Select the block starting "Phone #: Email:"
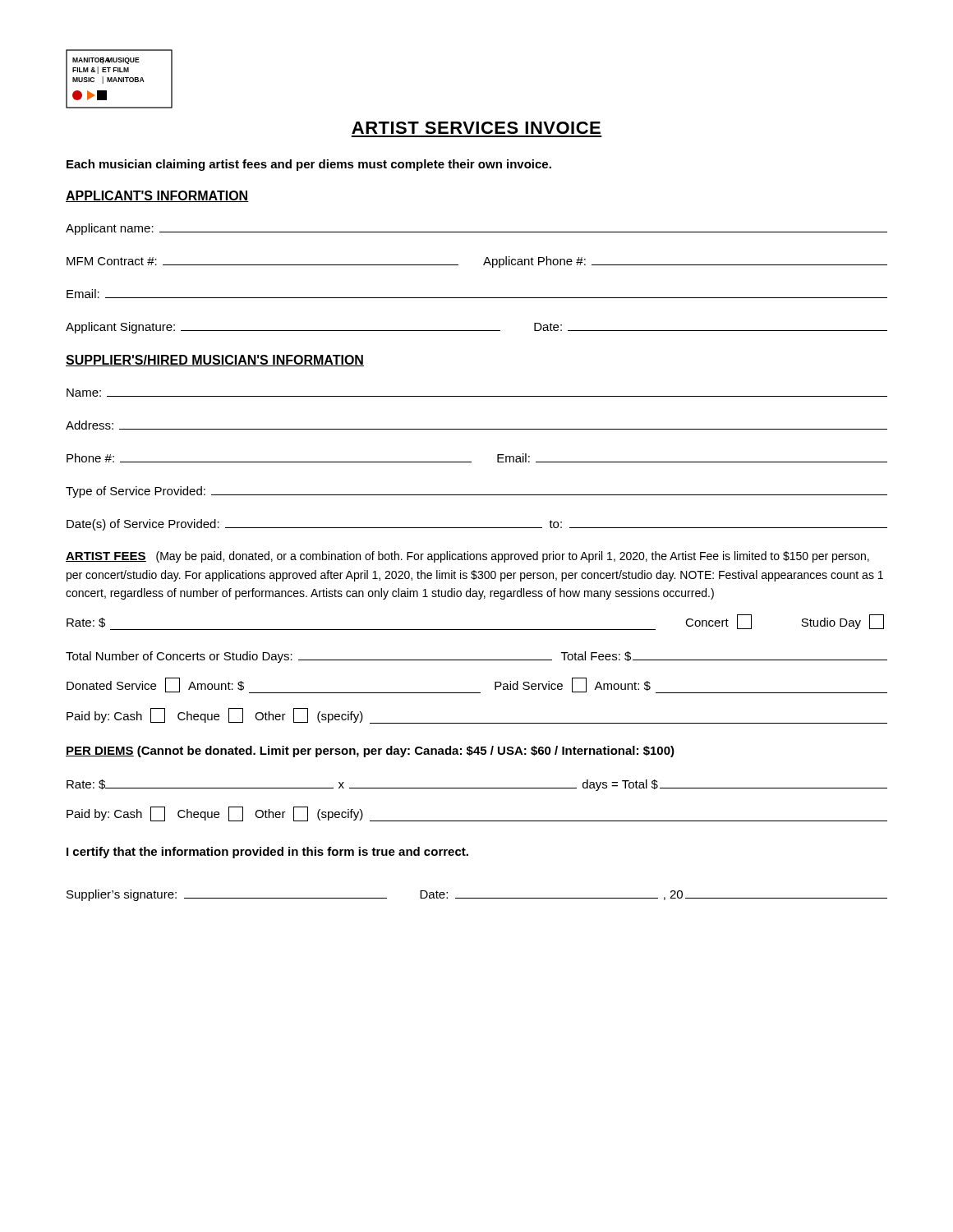The height and width of the screenshot is (1232, 953). (476, 456)
